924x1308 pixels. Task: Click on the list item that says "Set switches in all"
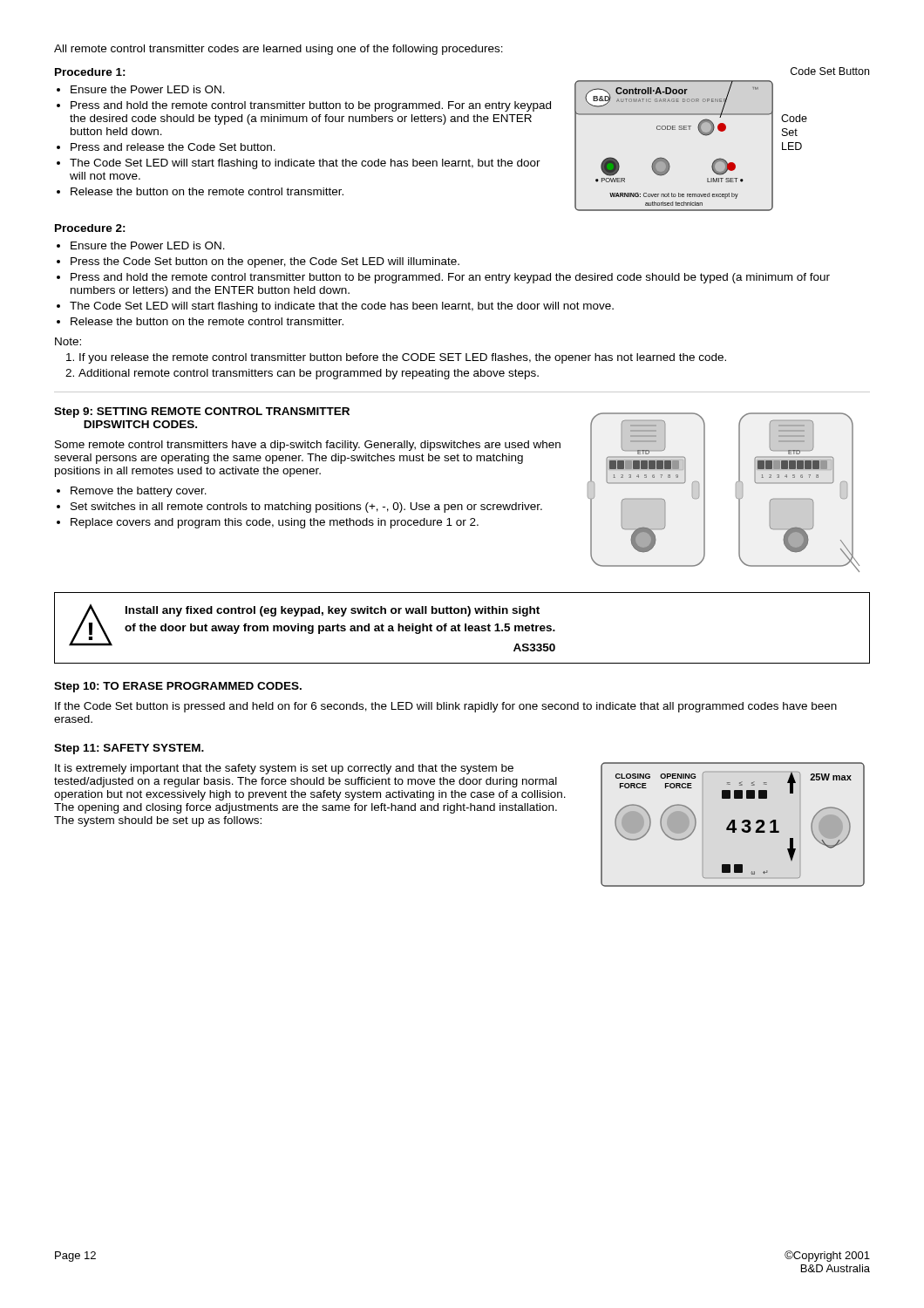306,506
